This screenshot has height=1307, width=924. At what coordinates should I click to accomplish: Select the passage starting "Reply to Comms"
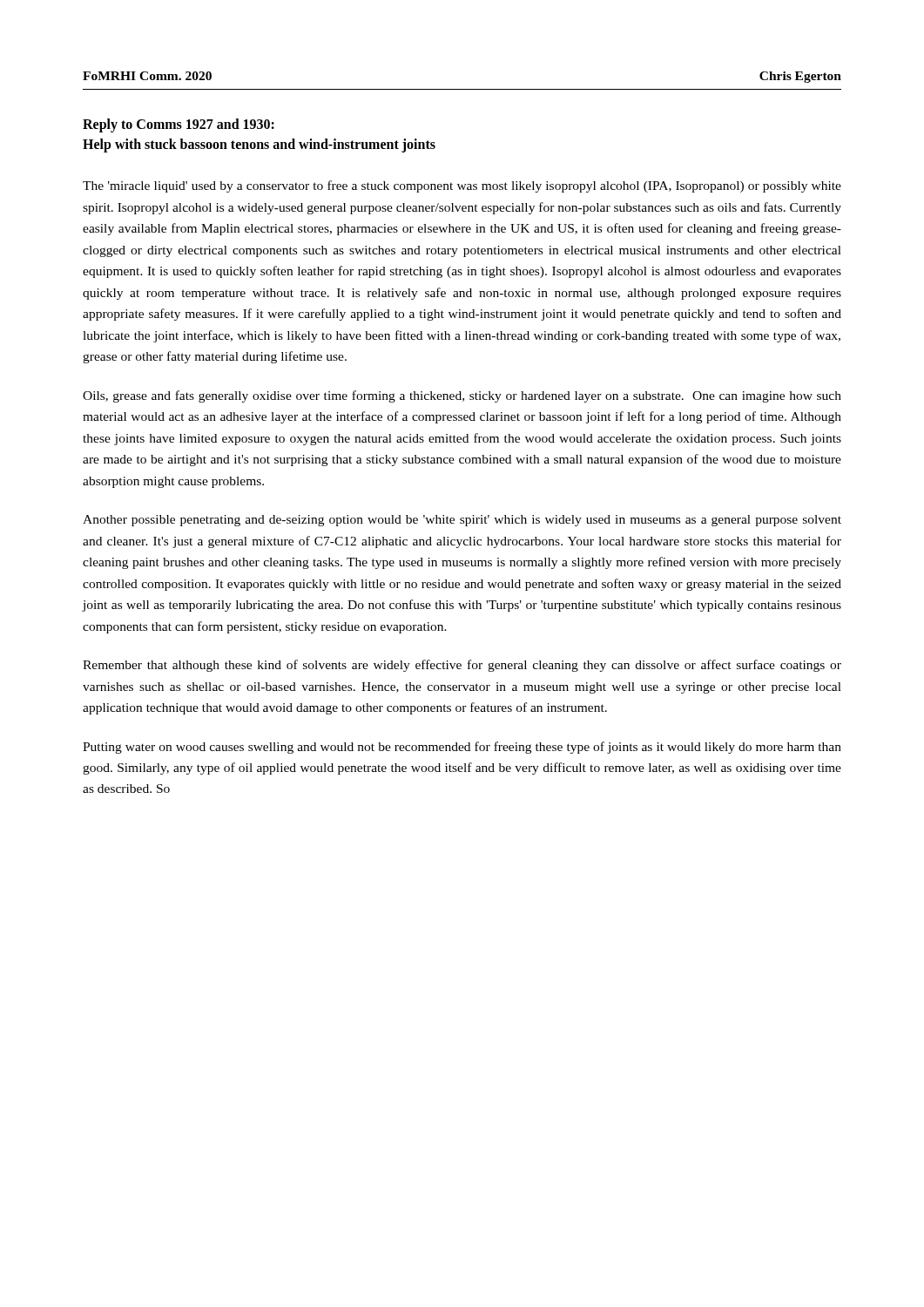[179, 125]
